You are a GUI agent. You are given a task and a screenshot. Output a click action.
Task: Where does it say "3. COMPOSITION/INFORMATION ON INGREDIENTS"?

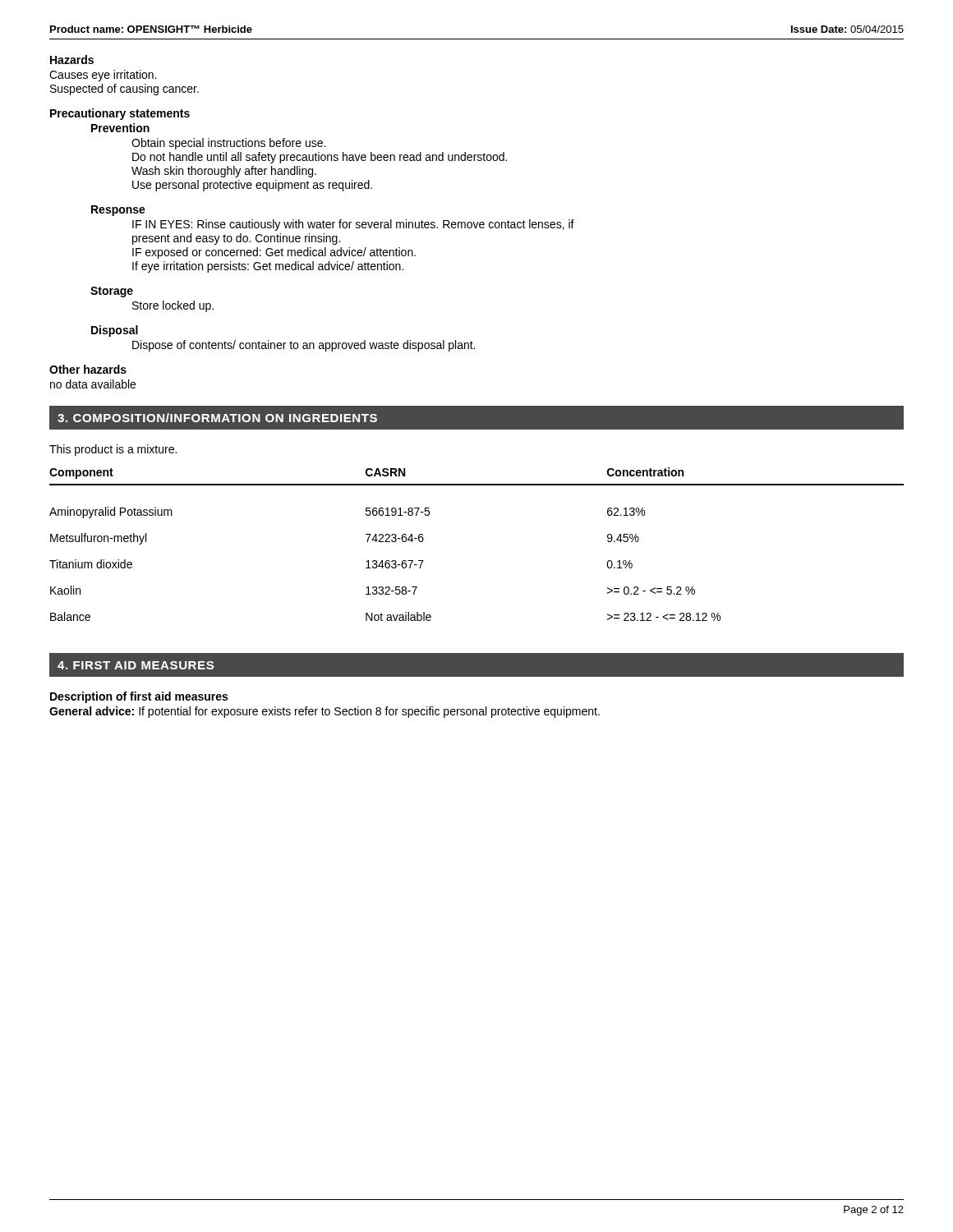(x=218, y=418)
